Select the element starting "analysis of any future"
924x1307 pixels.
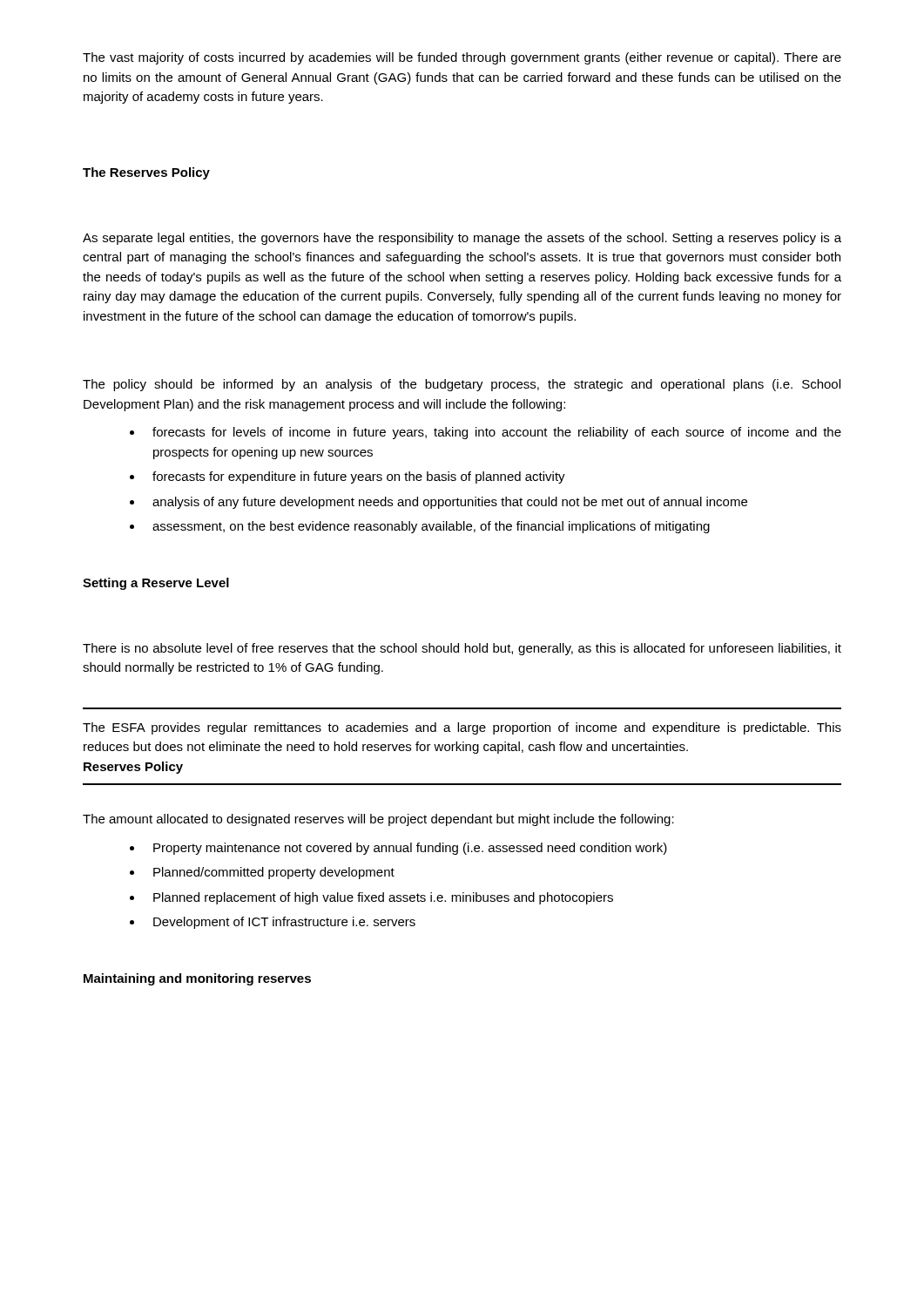tap(450, 501)
